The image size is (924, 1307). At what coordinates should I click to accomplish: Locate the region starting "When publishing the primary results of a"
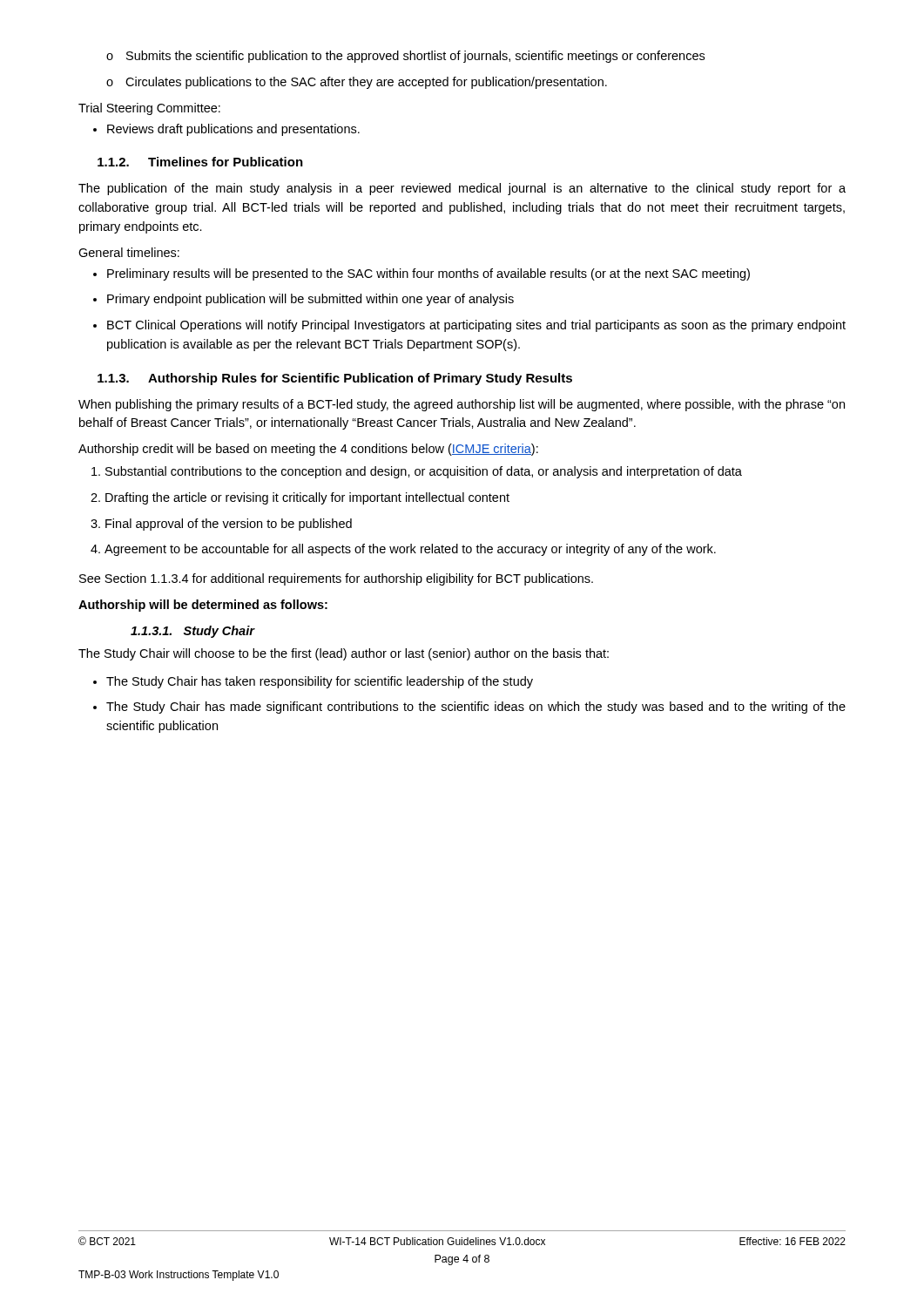point(462,414)
